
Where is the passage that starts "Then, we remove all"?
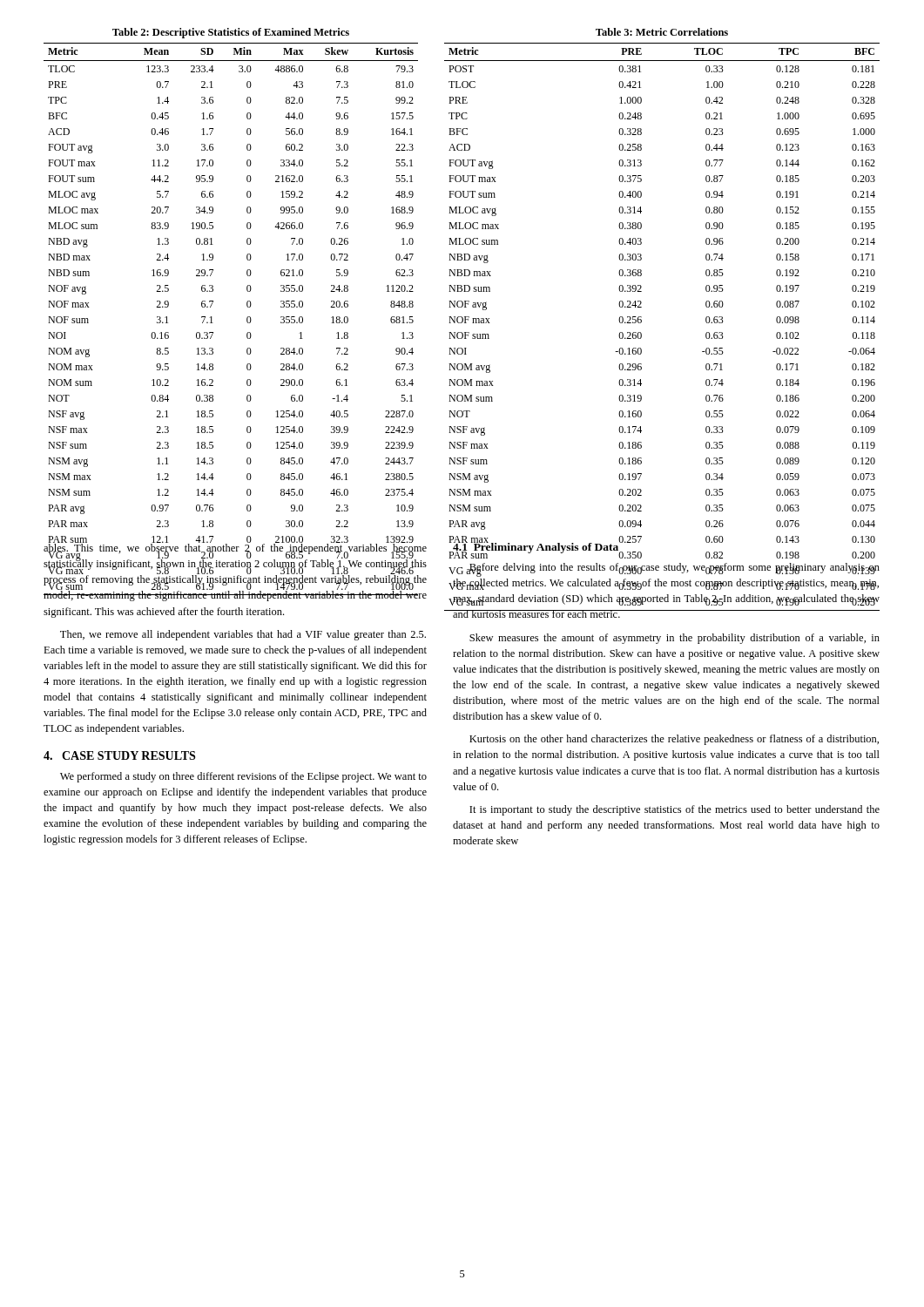pyautogui.click(x=235, y=681)
